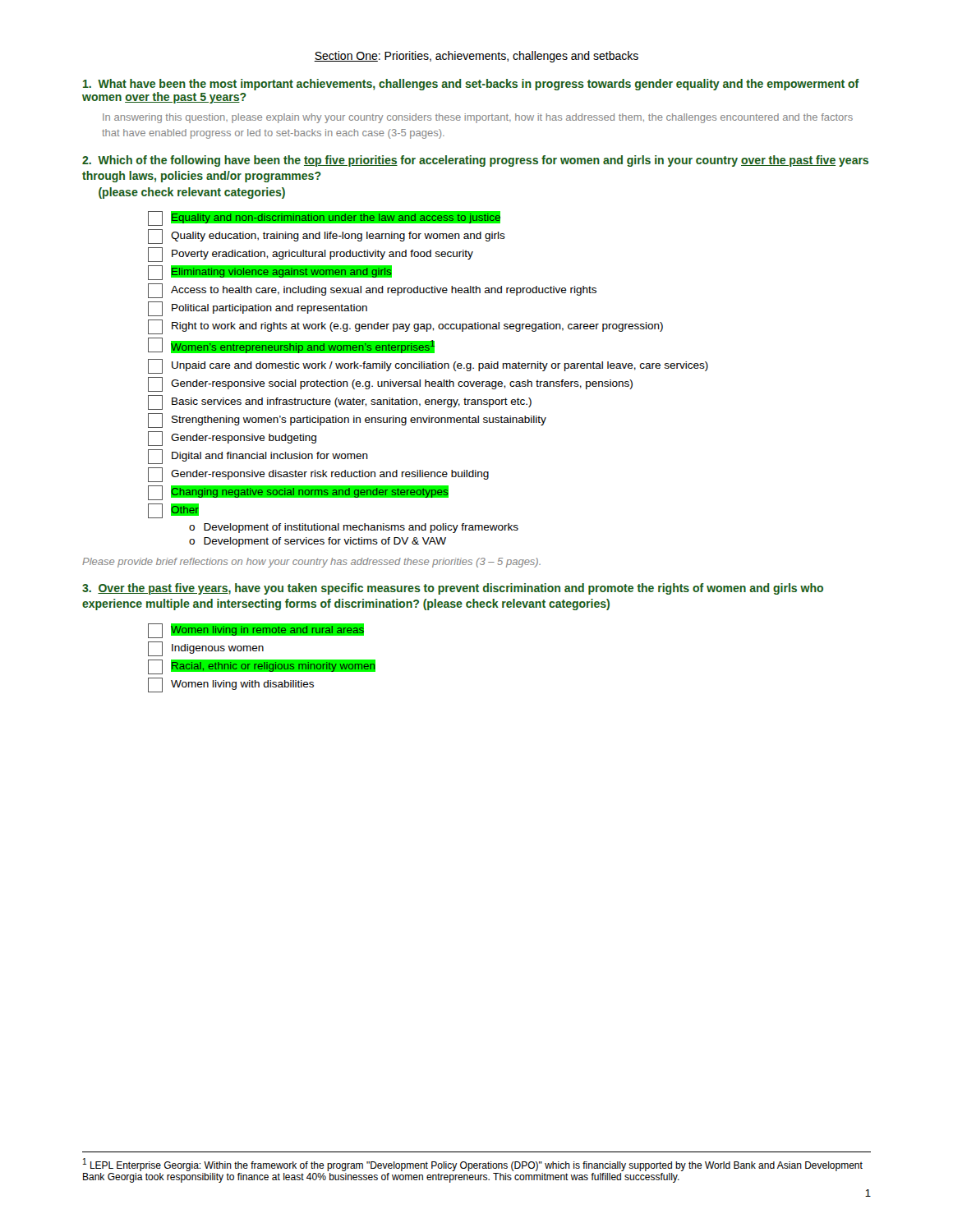This screenshot has height=1232, width=953.
Task: Point to the block starting "2. Which of the following have"
Action: 476,176
